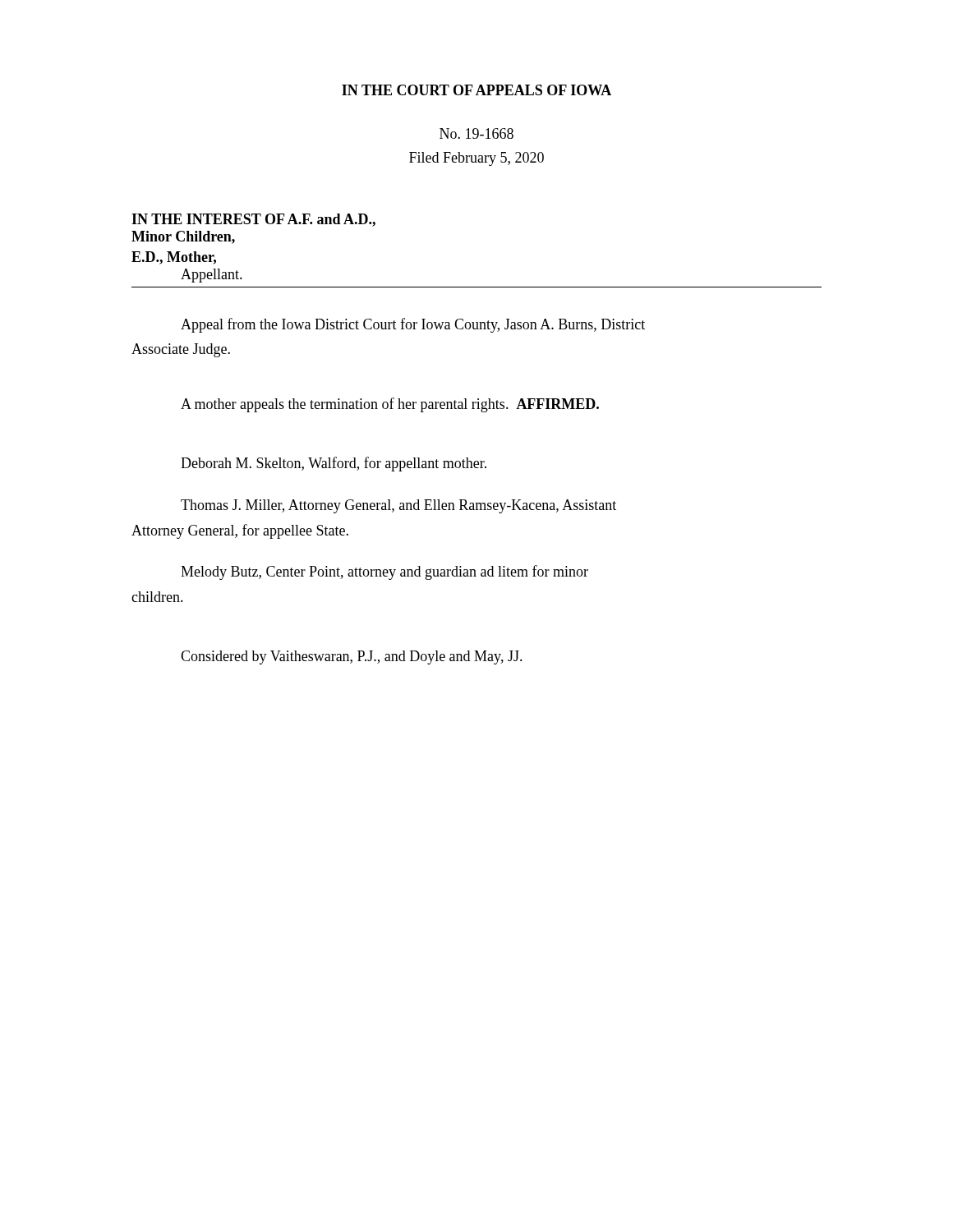The width and height of the screenshot is (953, 1232).
Task: Navigate to the element starting "IN THE INTEREST OF"
Action: (254, 228)
